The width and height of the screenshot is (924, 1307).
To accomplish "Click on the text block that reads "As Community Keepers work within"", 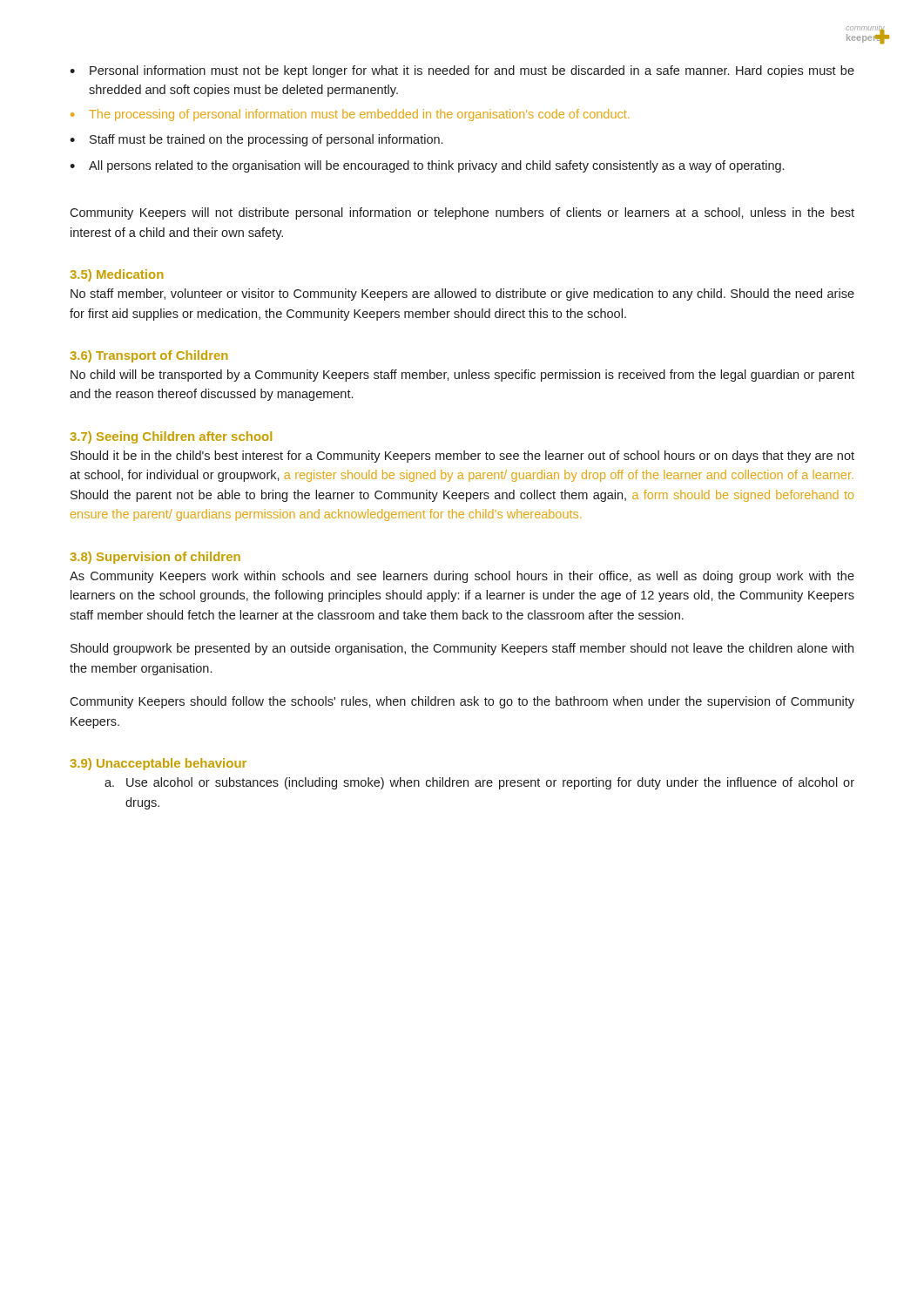I will [462, 595].
